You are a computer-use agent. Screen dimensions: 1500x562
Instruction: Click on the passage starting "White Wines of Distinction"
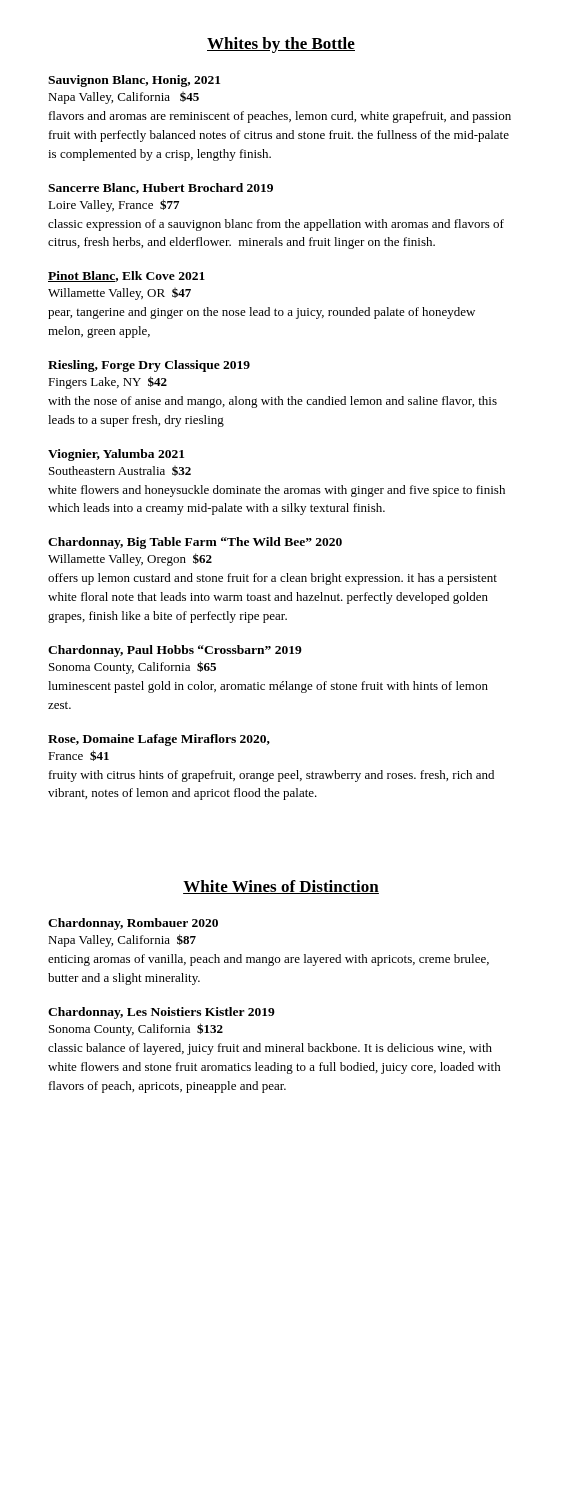pyautogui.click(x=281, y=887)
